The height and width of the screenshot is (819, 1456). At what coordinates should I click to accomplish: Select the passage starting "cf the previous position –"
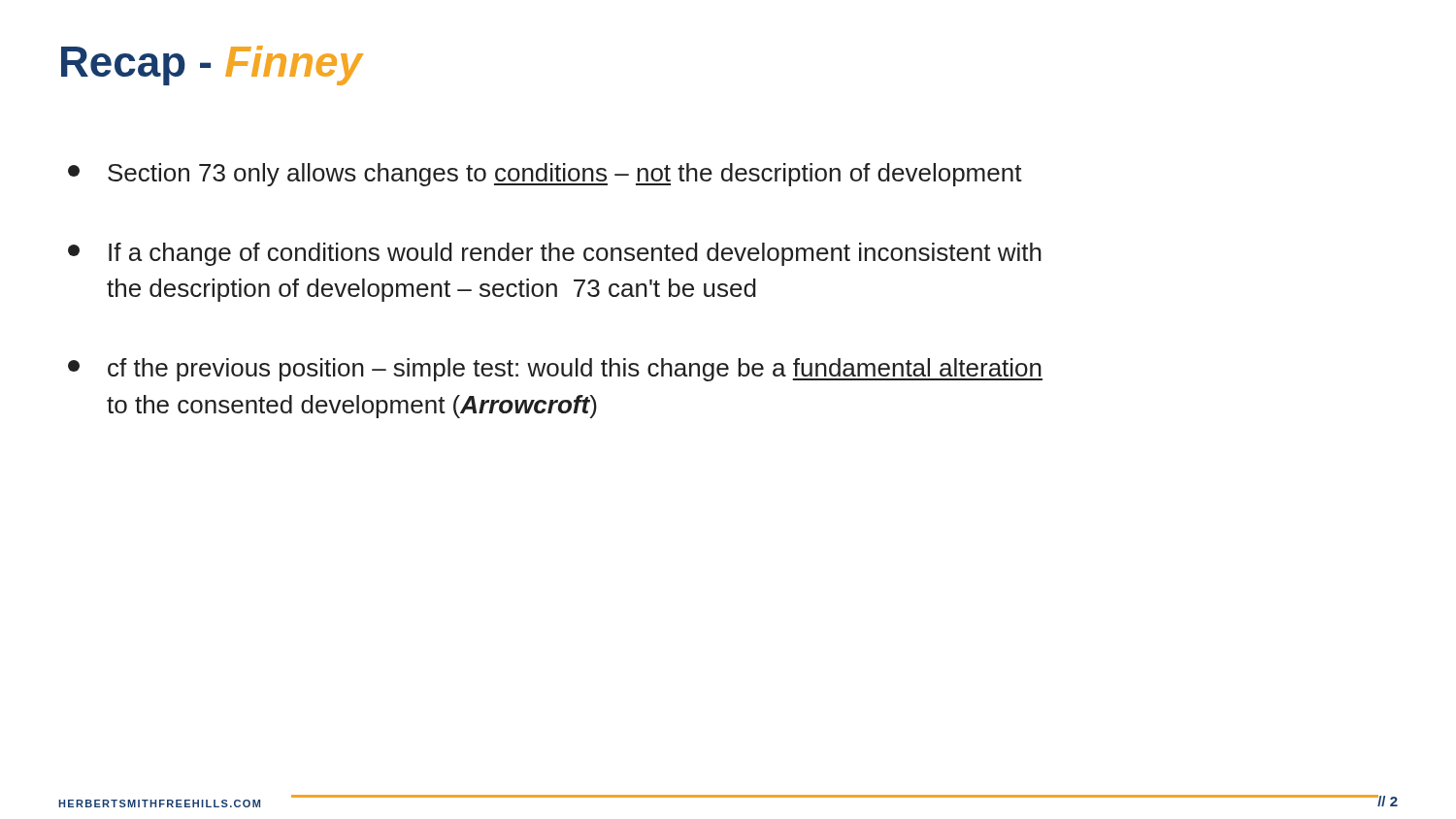pyautogui.click(x=723, y=387)
